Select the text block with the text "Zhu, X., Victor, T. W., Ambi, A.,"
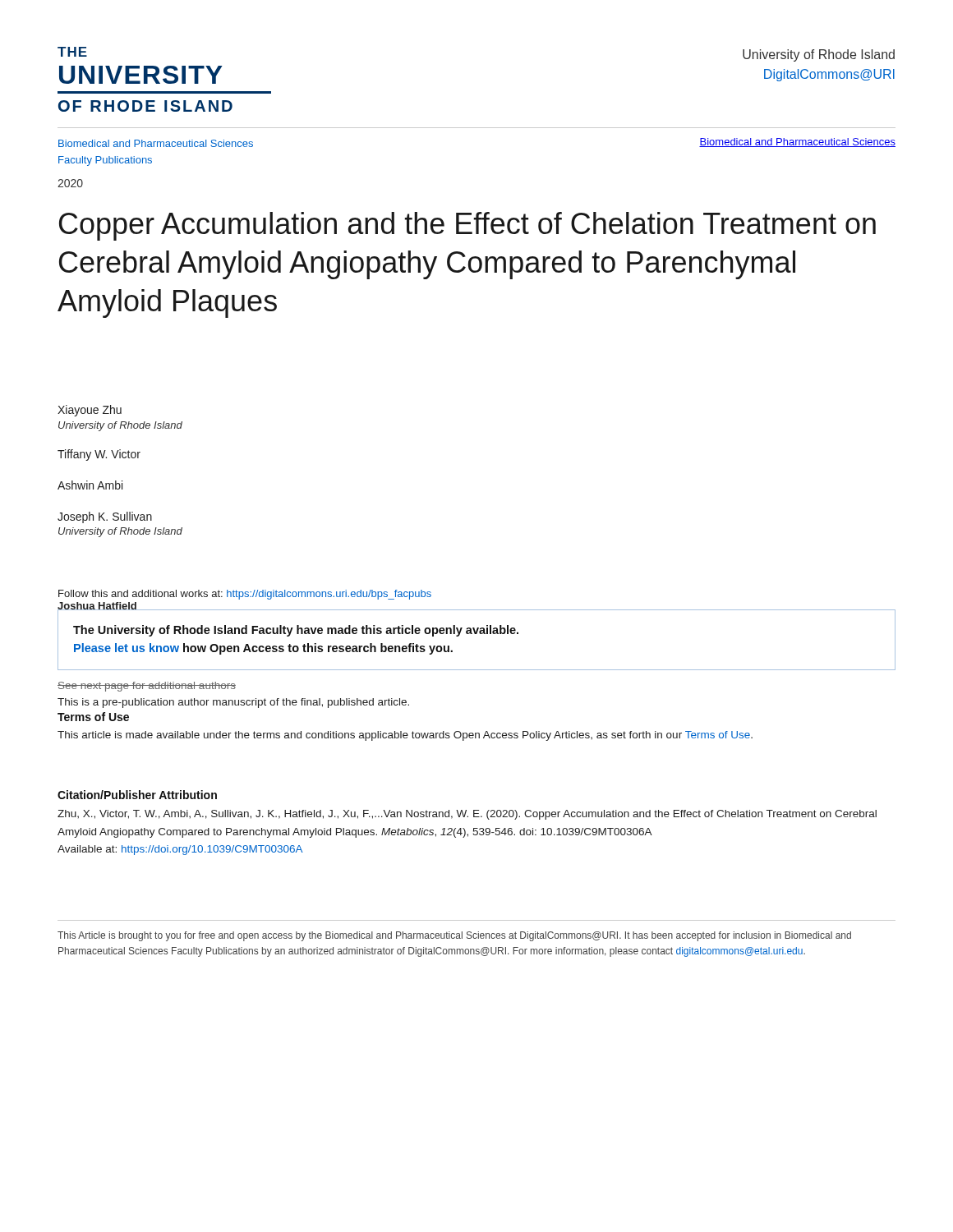The image size is (953, 1232). (467, 831)
